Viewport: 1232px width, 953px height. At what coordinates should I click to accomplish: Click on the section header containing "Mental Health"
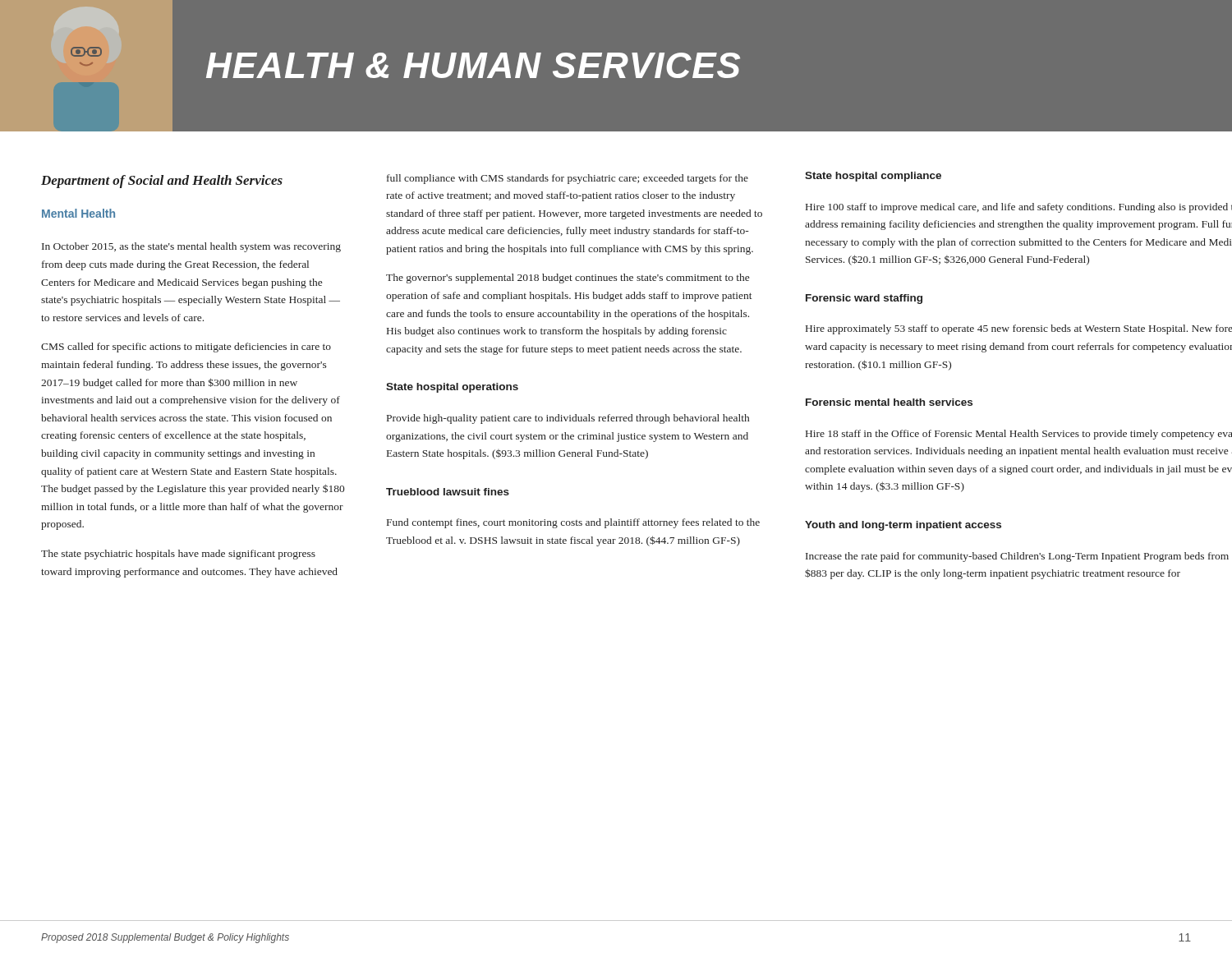click(x=78, y=213)
